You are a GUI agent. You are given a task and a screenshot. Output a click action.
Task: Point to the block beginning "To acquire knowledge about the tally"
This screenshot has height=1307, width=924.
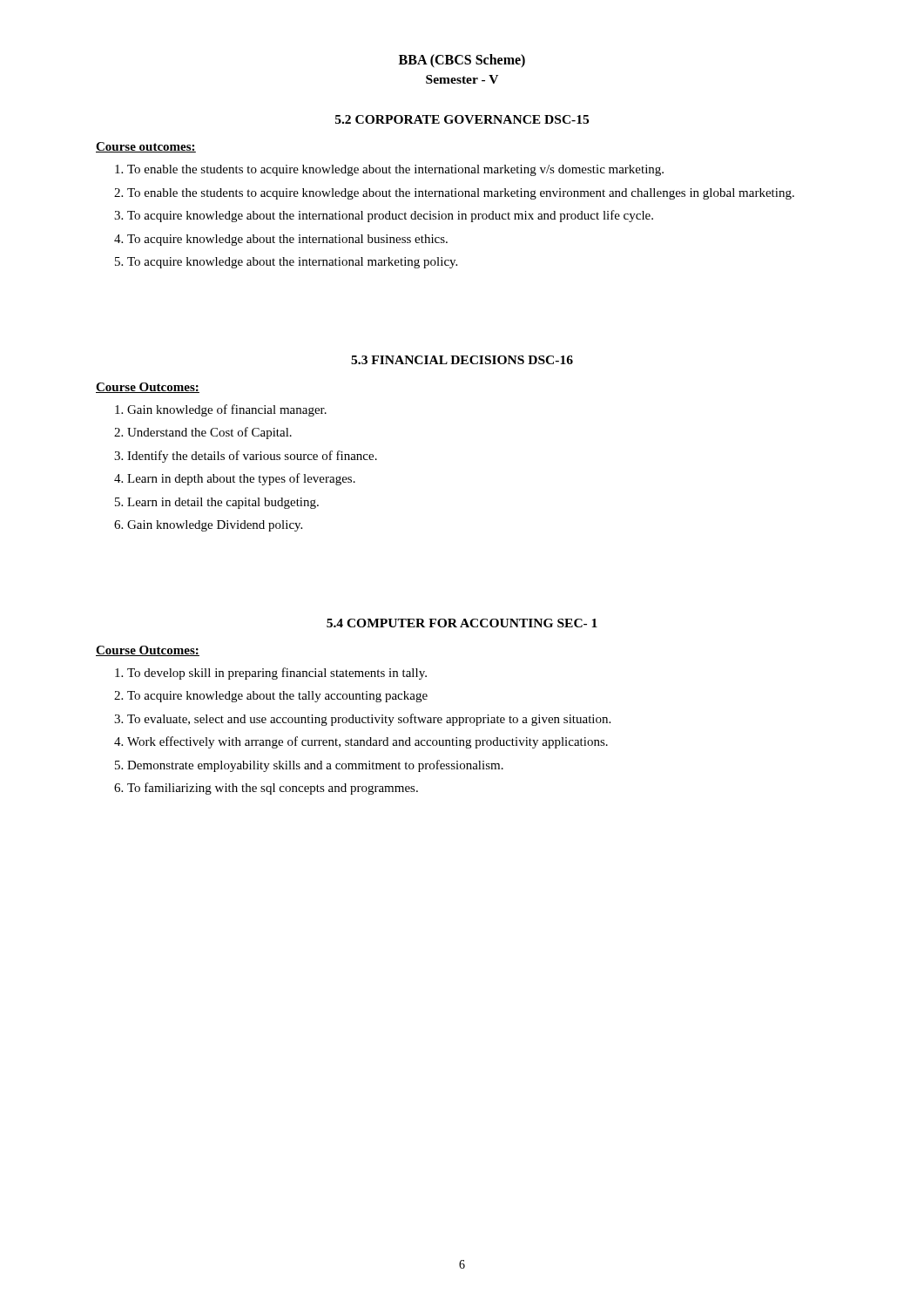[x=277, y=697]
